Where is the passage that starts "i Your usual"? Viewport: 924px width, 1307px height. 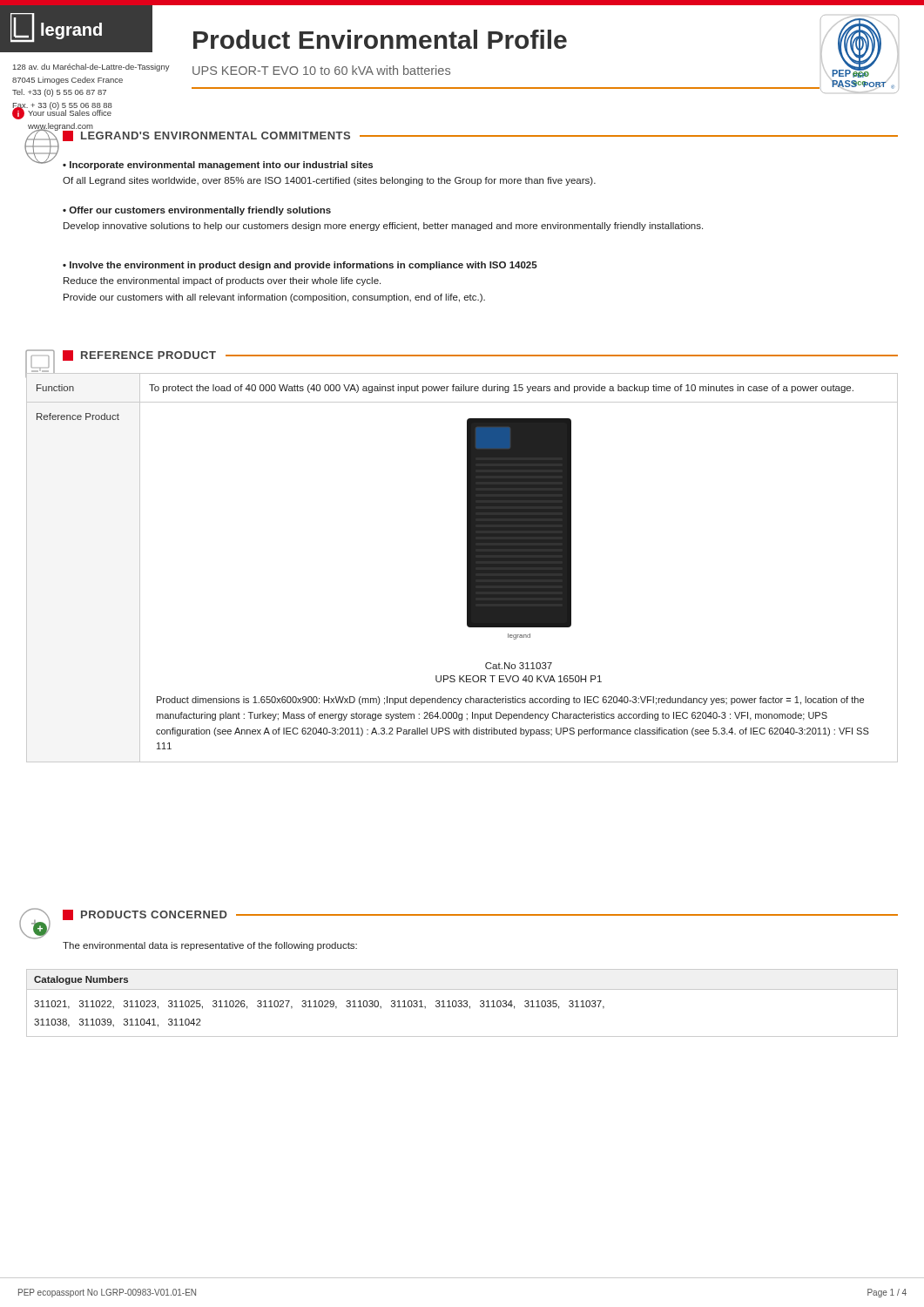[62, 120]
